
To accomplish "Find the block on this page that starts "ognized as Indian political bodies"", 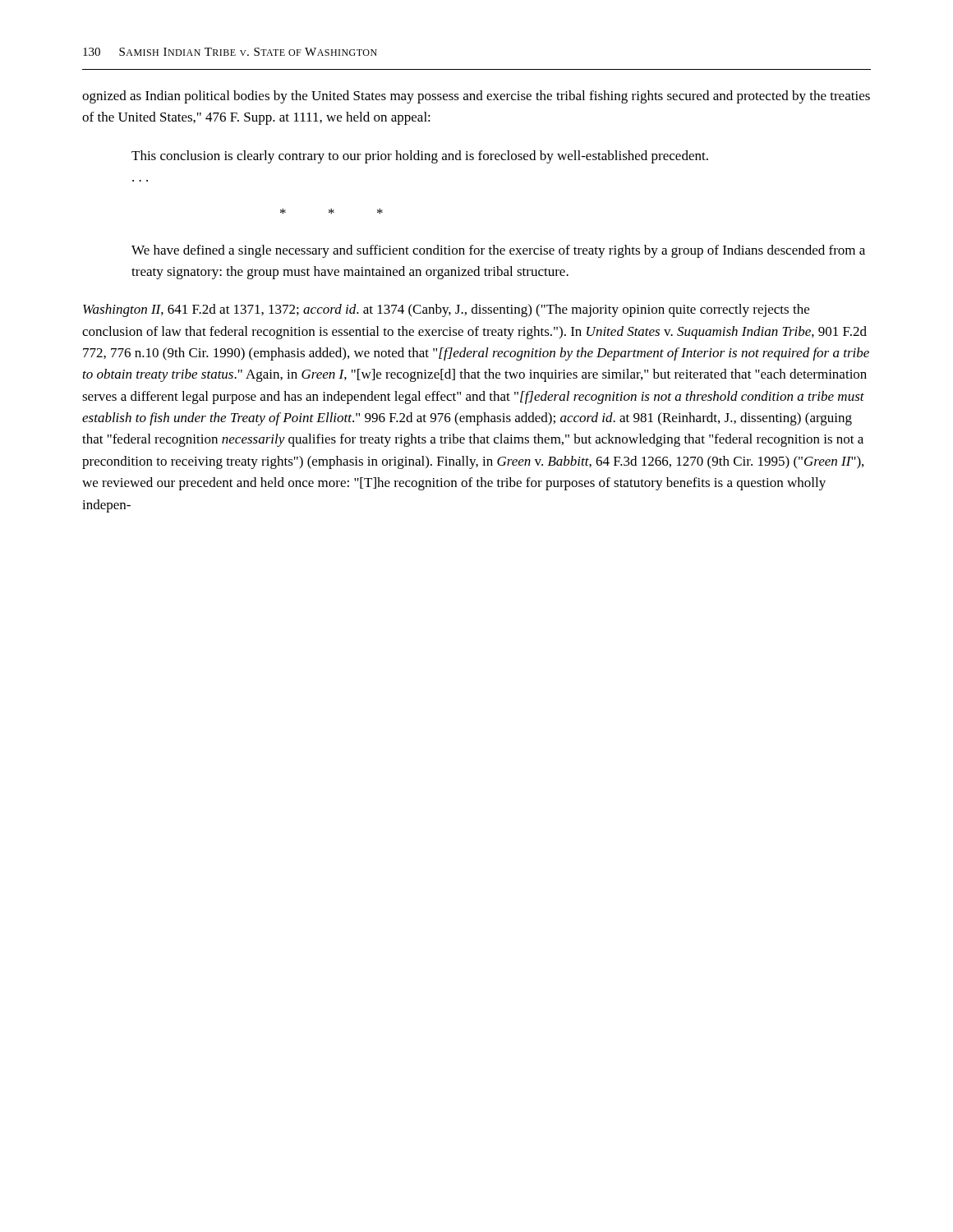I will point(476,107).
